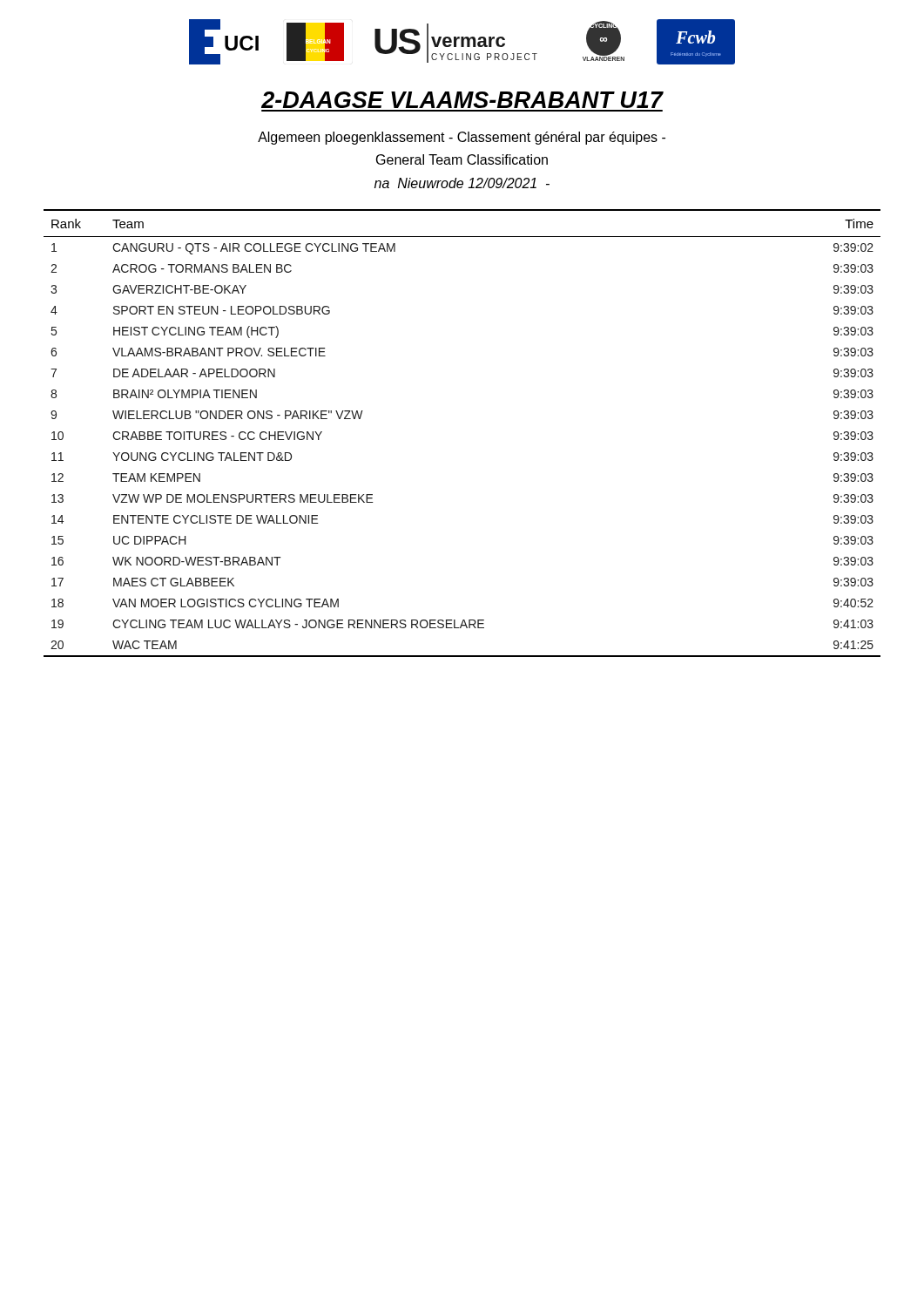Find "2-DAAGSE VLAAMS-BRABANT U17" on this page

(462, 100)
